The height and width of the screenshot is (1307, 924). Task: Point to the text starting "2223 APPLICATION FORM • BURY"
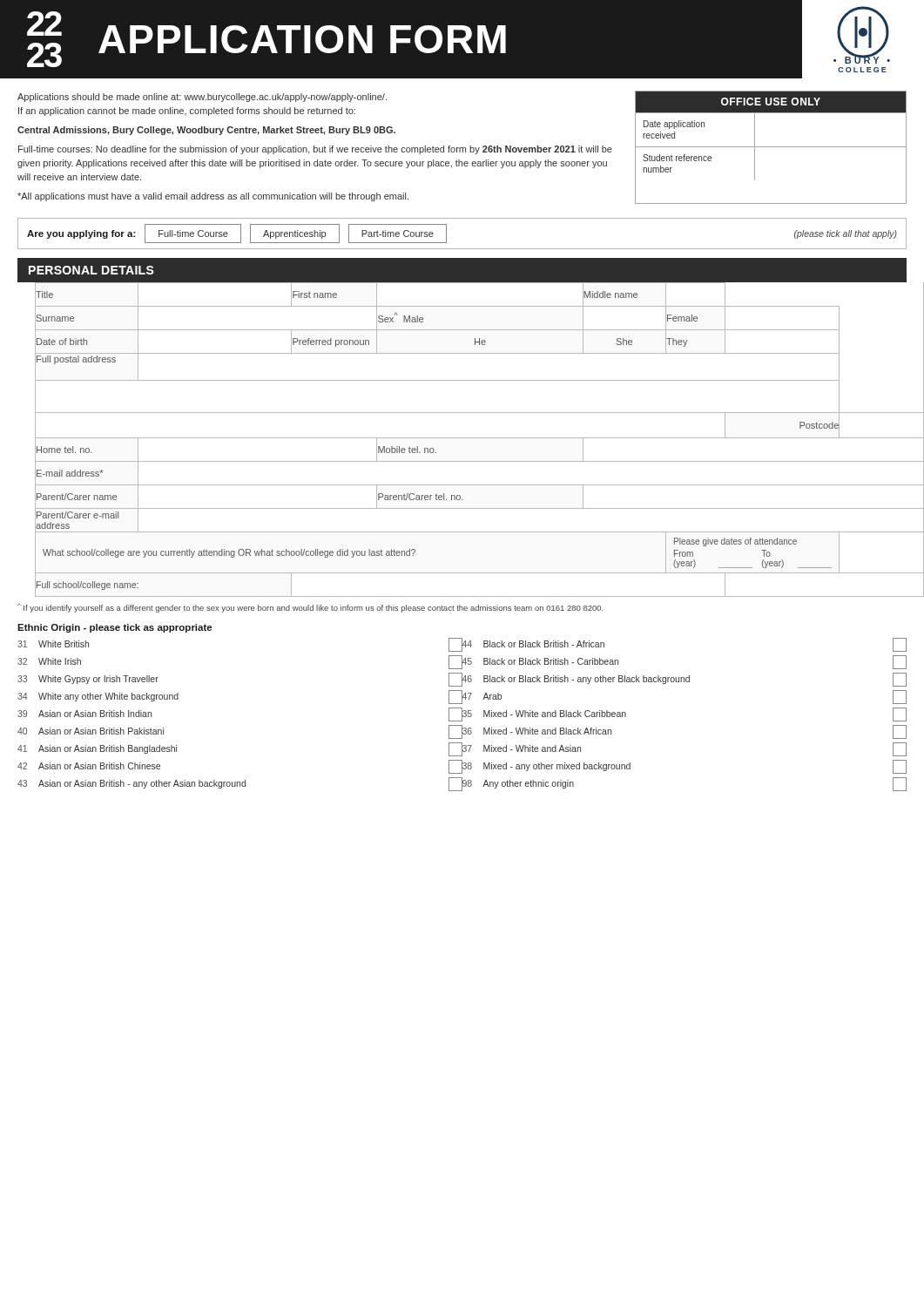pyautogui.click(x=462, y=39)
